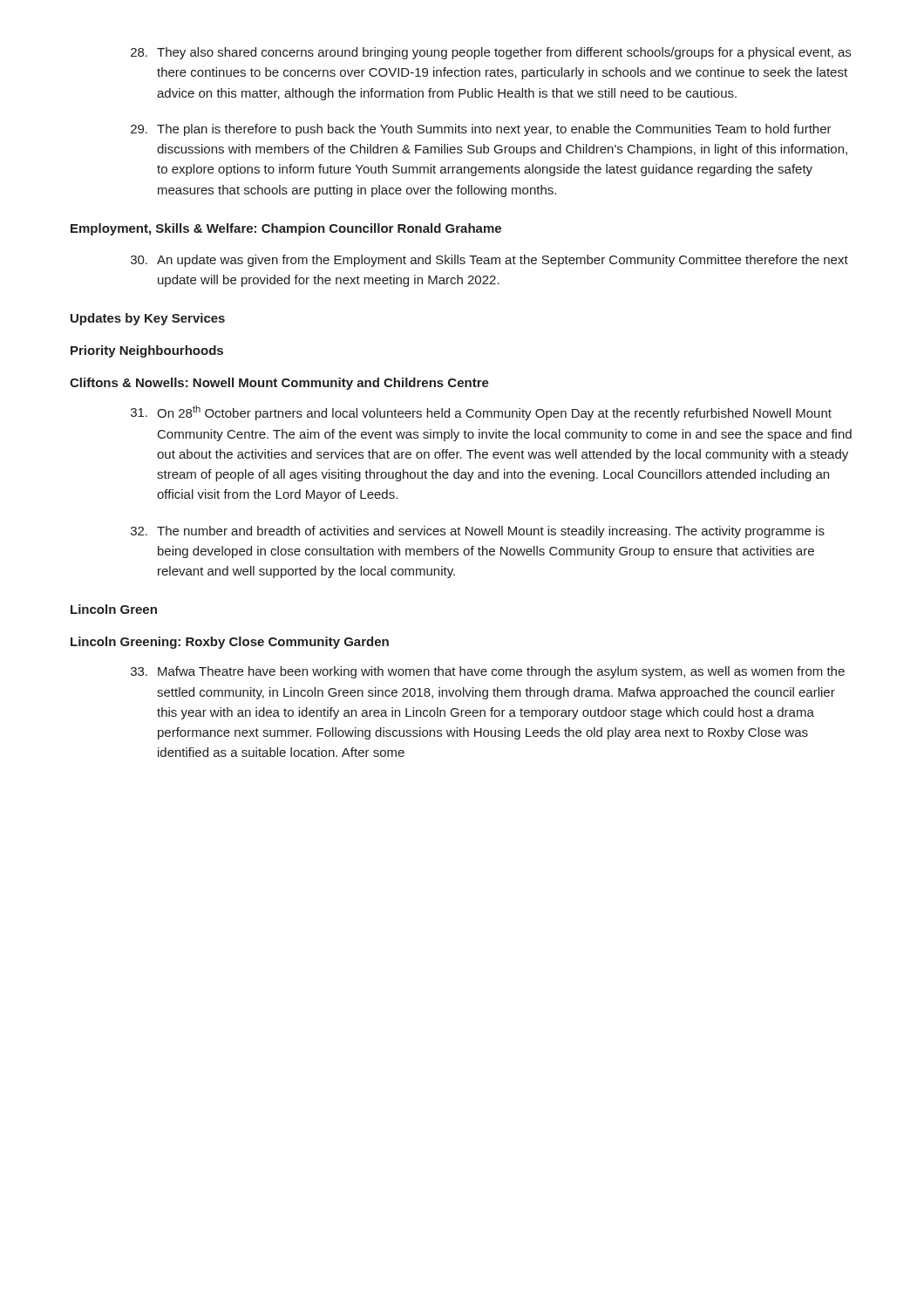Select the section header containing "Employment, Skills & Welfare: Champion Councillor"

pyautogui.click(x=286, y=228)
